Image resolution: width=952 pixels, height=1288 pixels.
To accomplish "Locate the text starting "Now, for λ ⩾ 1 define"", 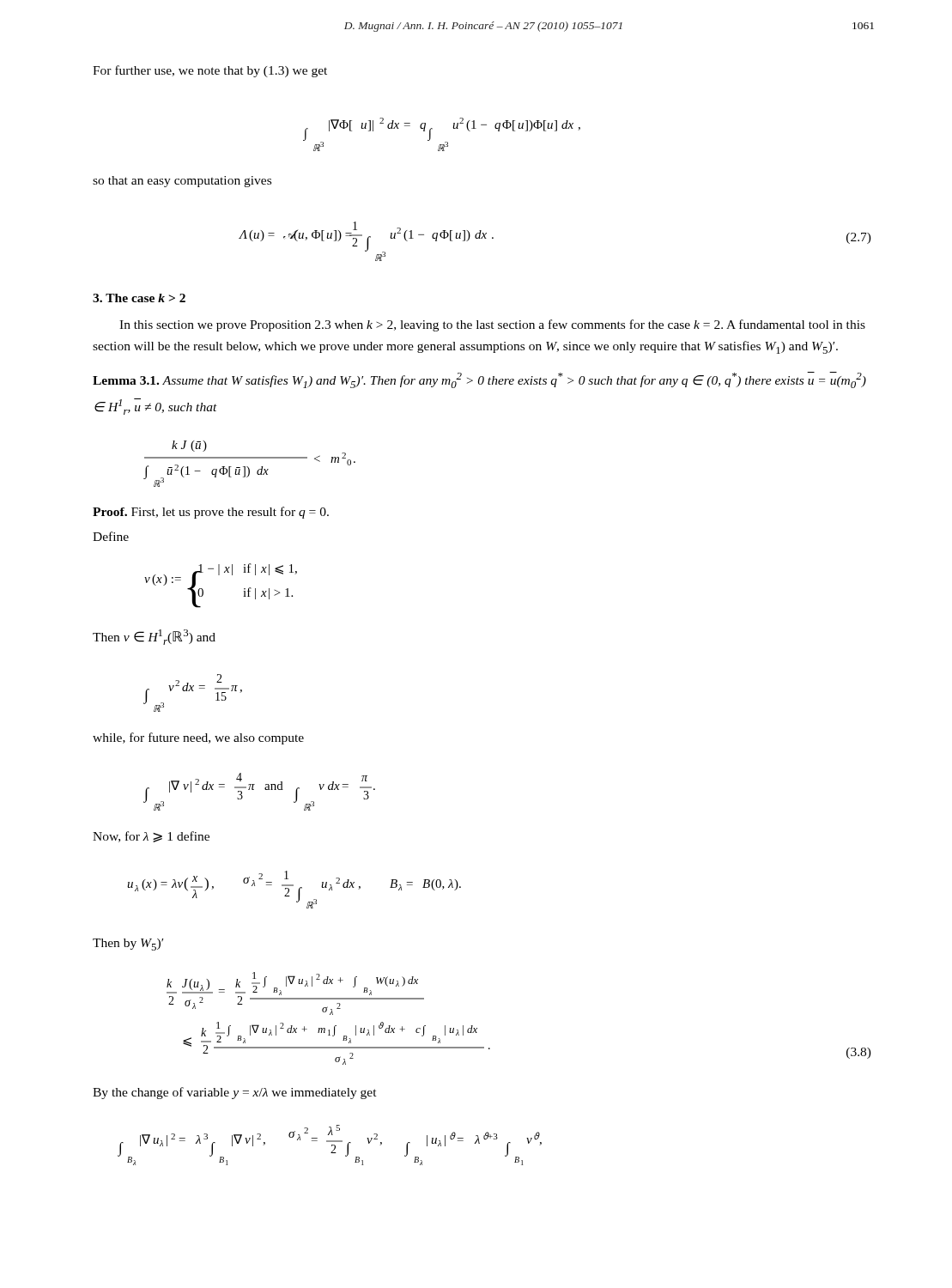I will (x=151, y=836).
